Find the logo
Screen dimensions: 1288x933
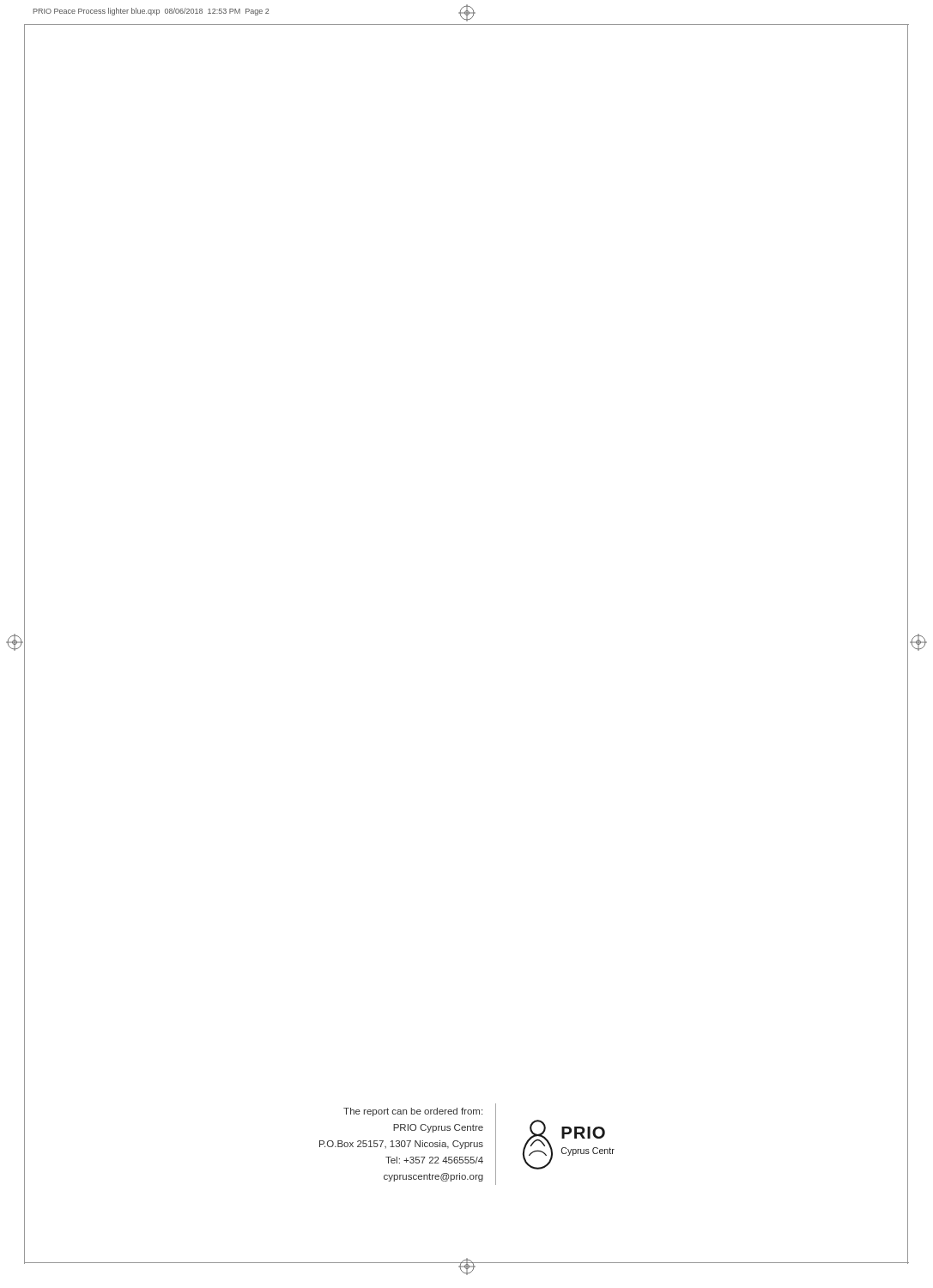[x=555, y=1144]
